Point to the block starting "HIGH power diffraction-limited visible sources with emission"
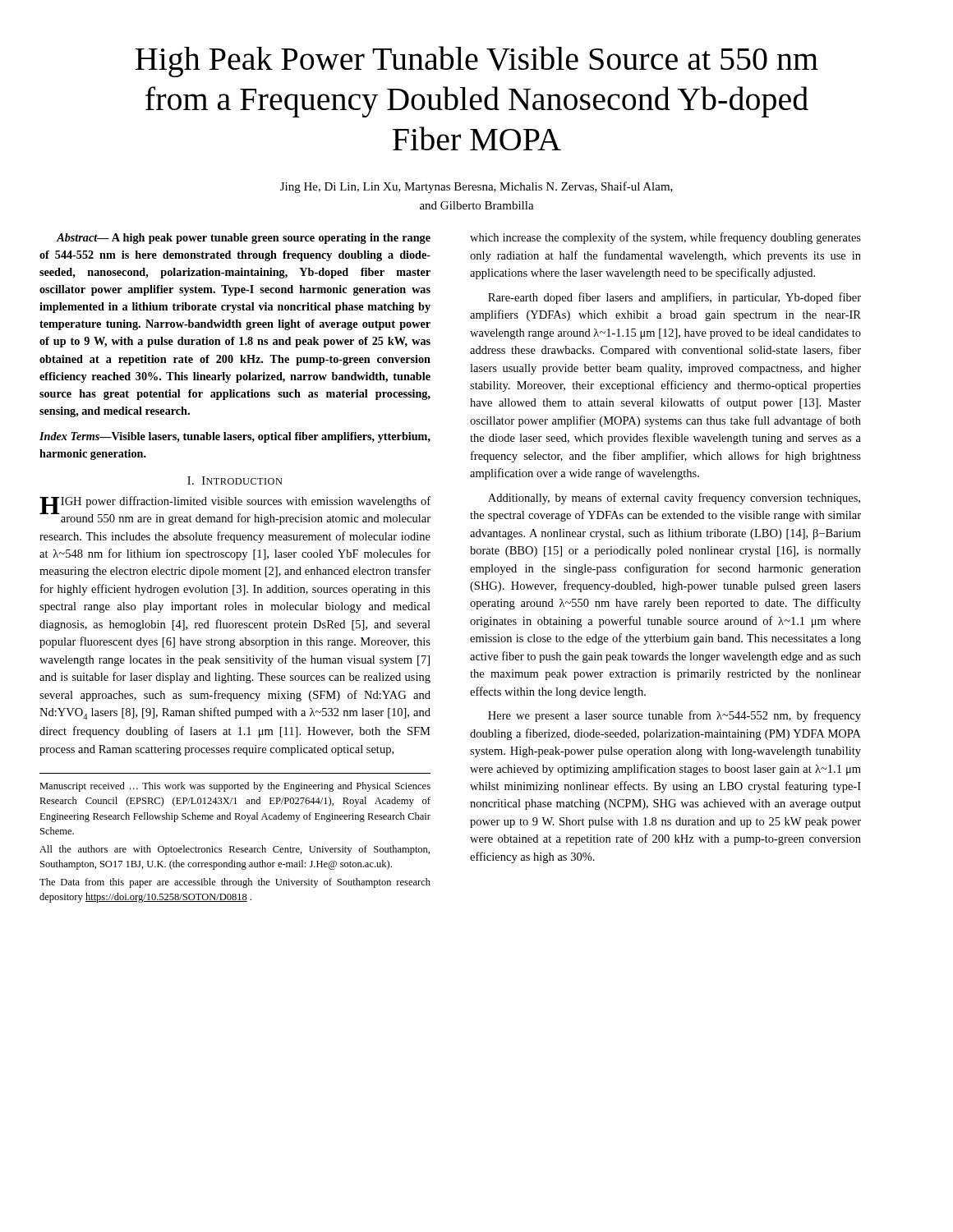This screenshot has height=1232, width=953. click(235, 624)
